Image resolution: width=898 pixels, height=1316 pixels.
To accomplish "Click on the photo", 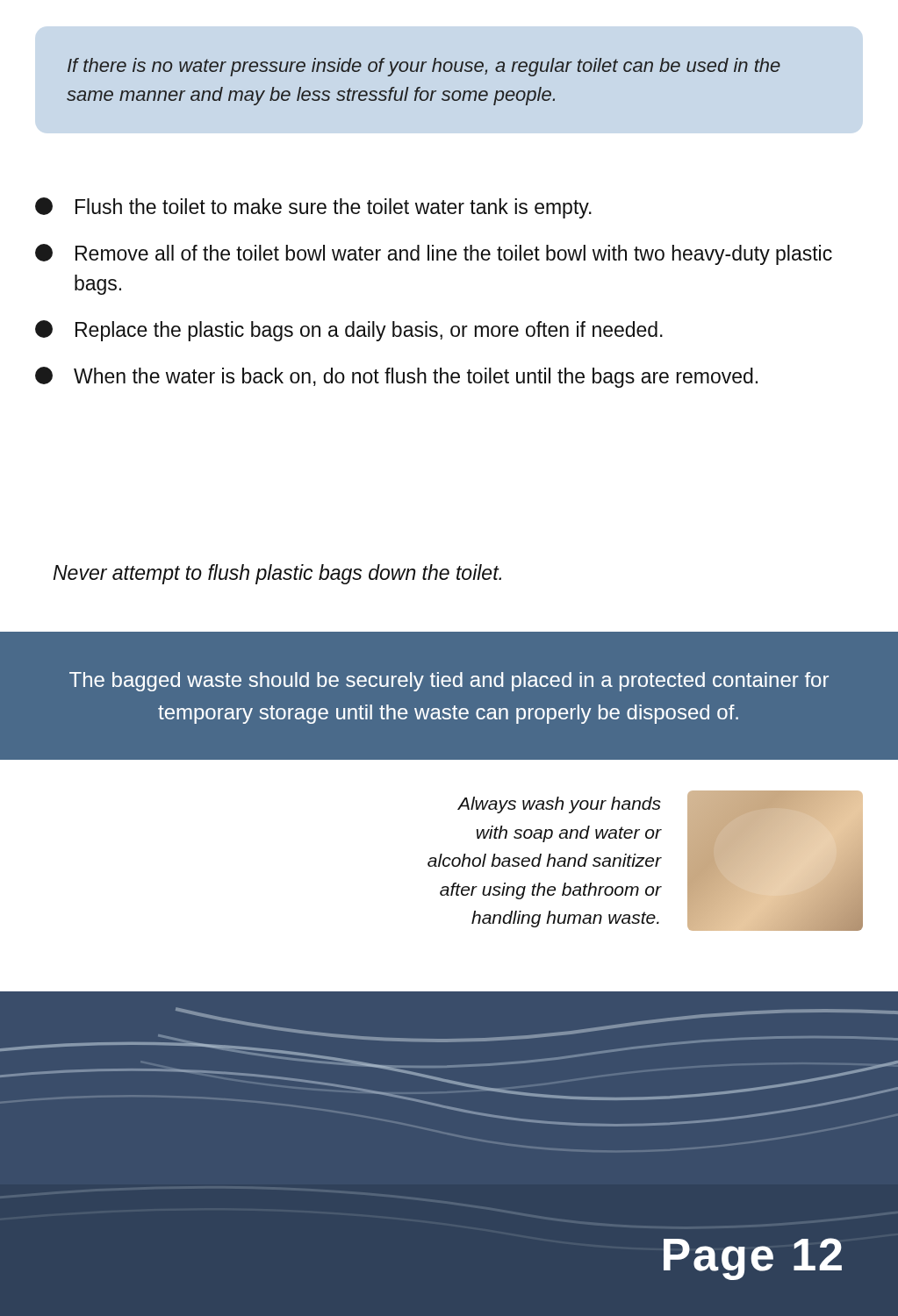I will [x=775, y=861].
